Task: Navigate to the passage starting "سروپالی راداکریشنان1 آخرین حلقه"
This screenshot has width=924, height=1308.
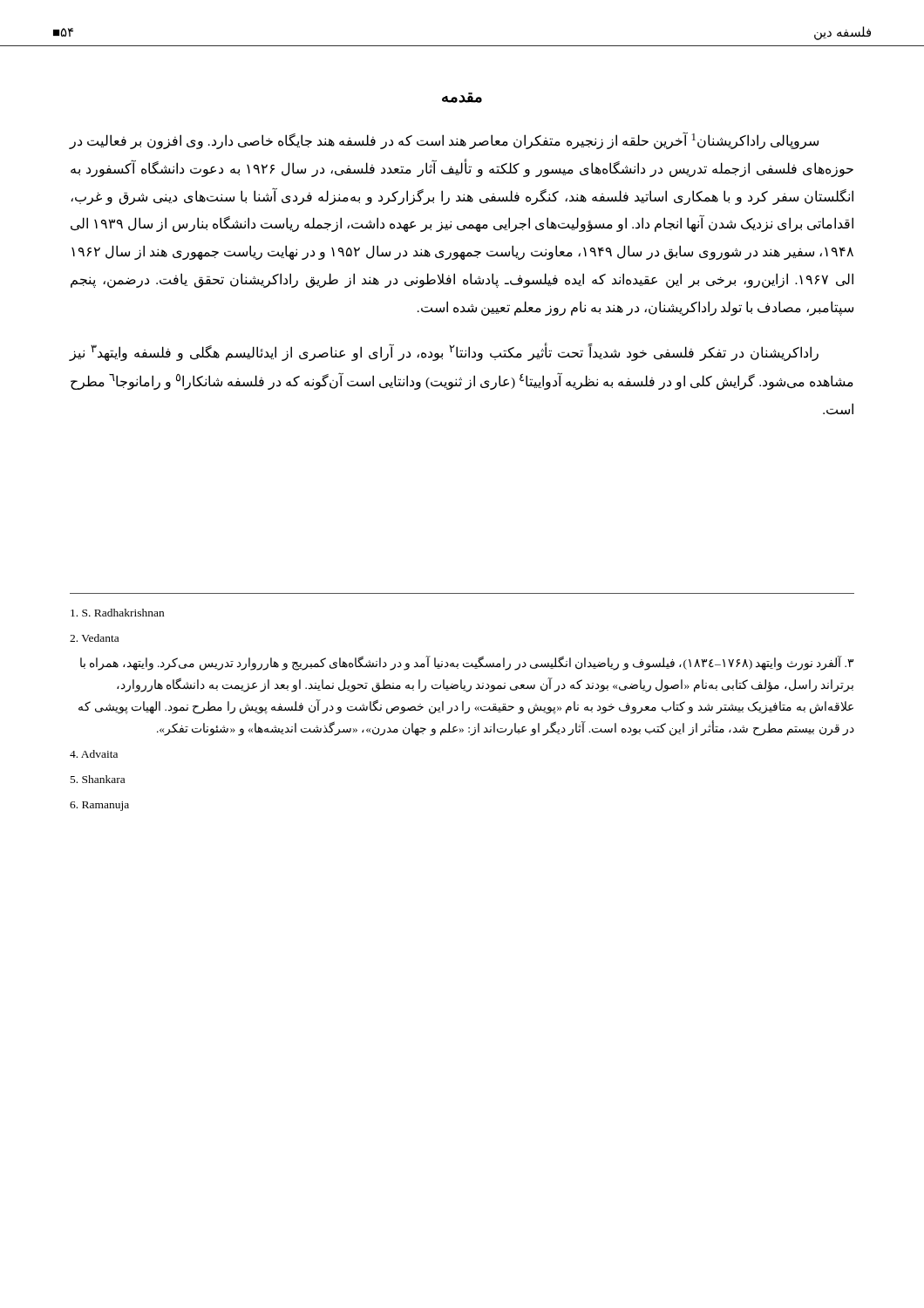Action: [462, 222]
